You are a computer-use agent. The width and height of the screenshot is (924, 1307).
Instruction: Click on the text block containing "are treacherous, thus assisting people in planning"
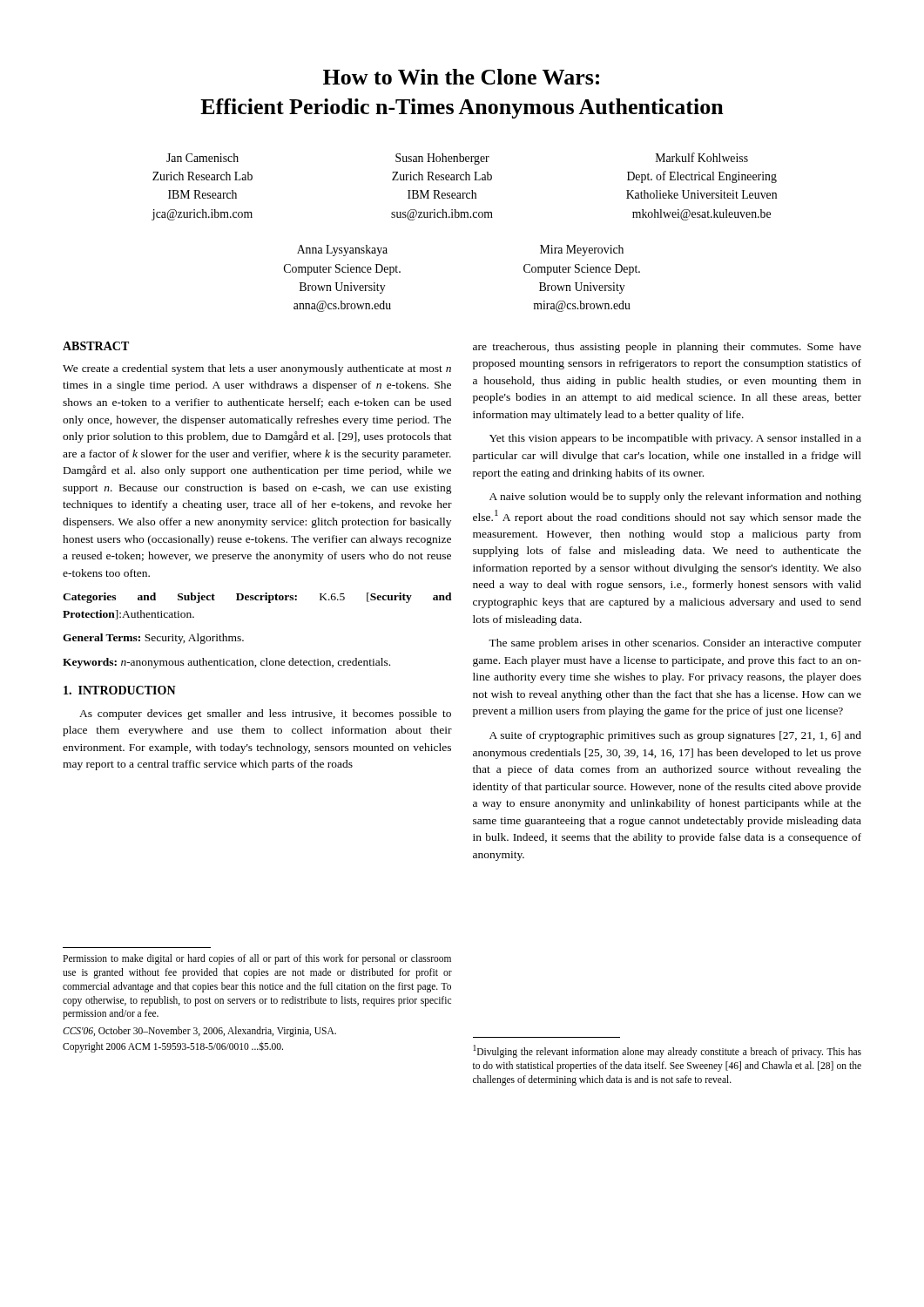pyautogui.click(x=667, y=600)
